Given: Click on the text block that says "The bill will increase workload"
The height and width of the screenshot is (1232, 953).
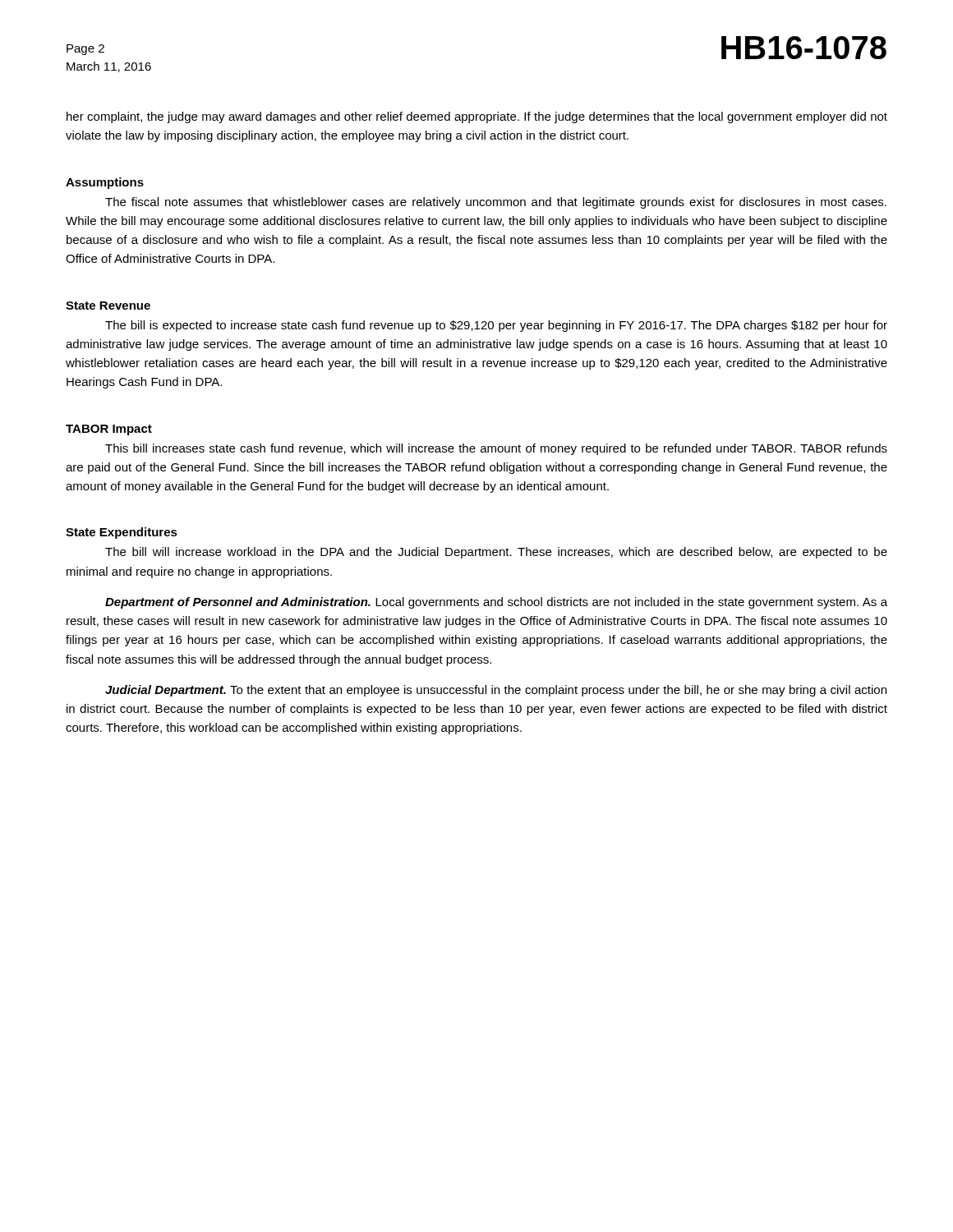Looking at the screenshot, I should (x=476, y=561).
